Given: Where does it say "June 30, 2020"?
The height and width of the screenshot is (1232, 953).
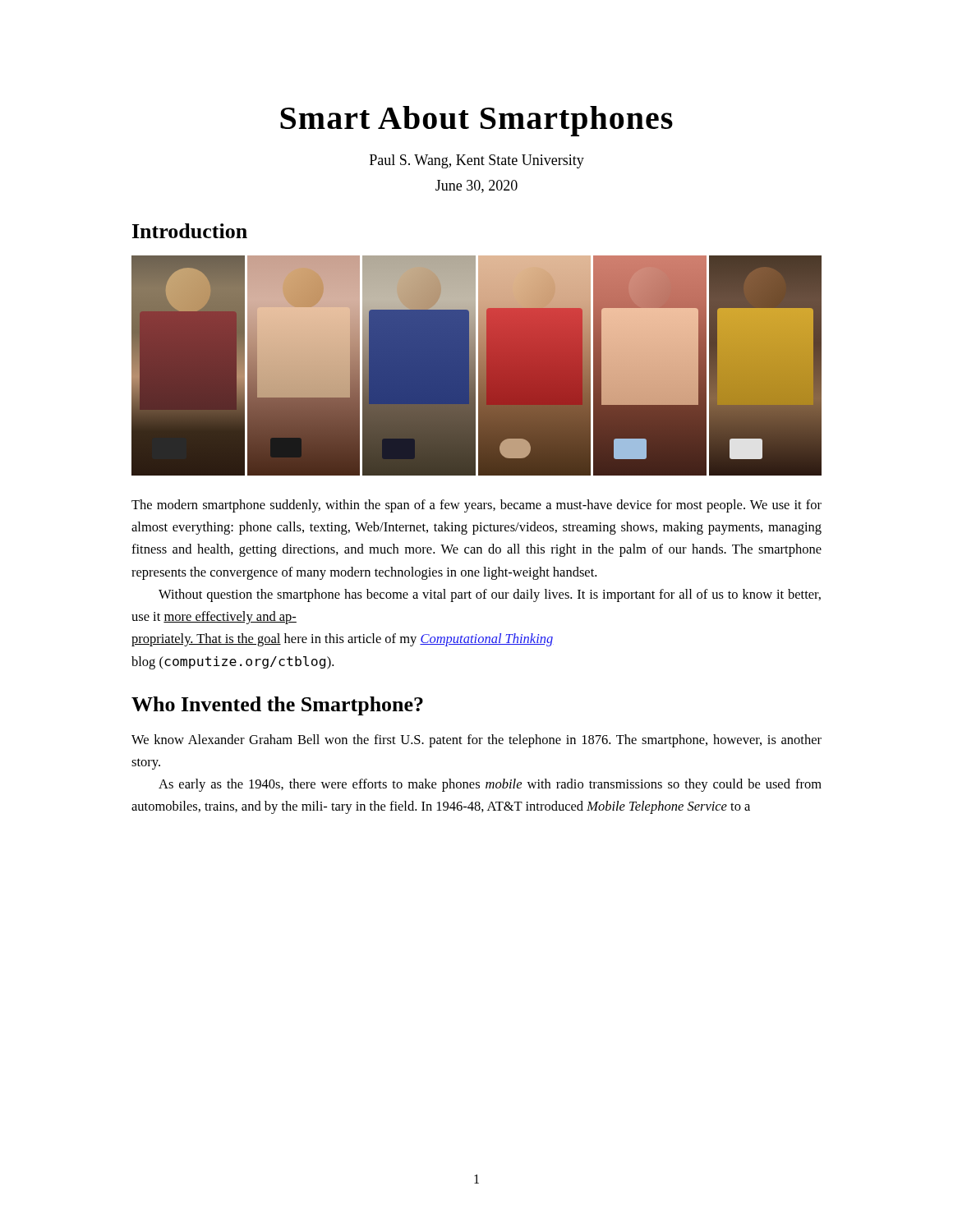Looking at the screenshot, I should click(x=476, y=186).
